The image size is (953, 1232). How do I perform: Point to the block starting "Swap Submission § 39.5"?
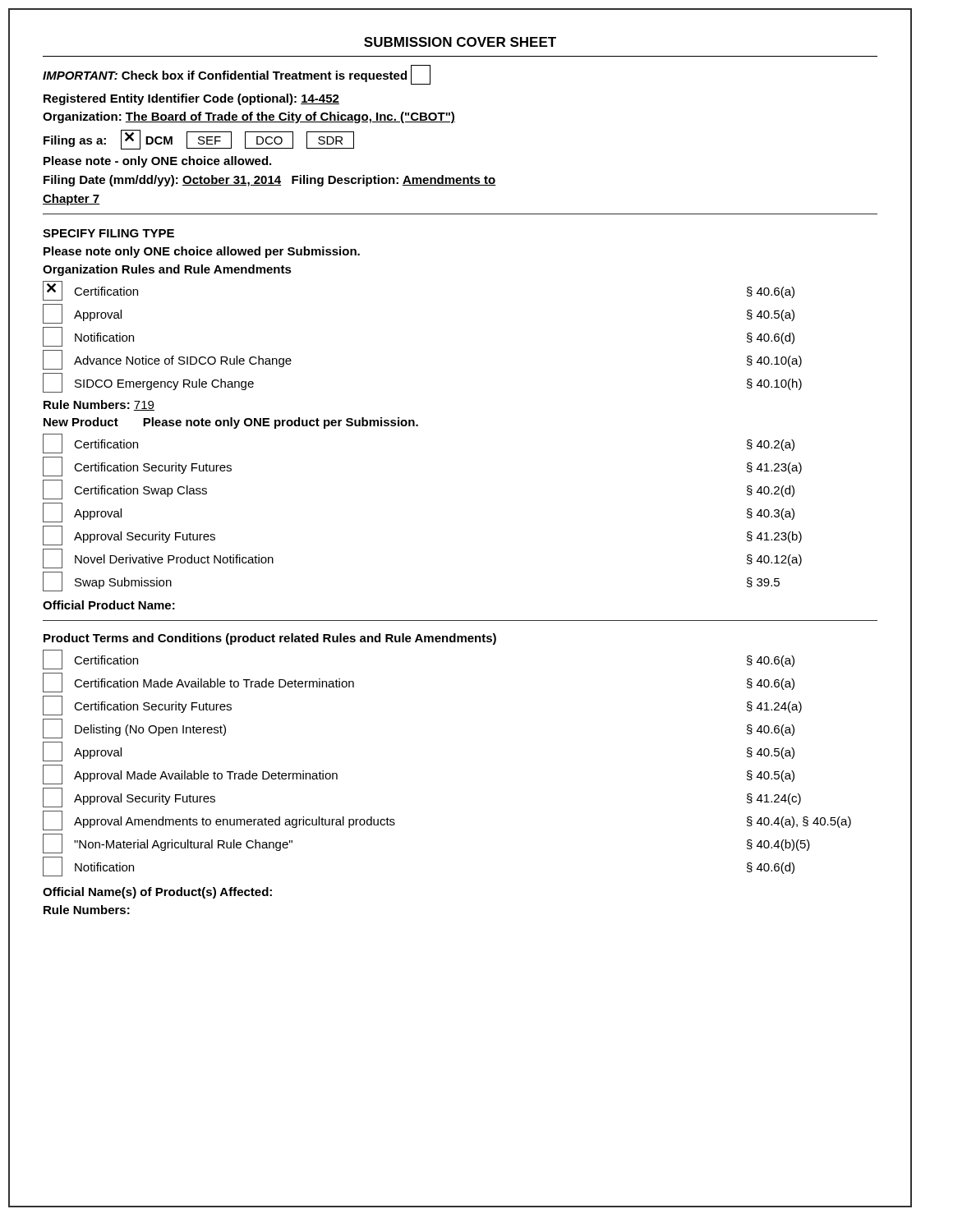coord(112,582)
